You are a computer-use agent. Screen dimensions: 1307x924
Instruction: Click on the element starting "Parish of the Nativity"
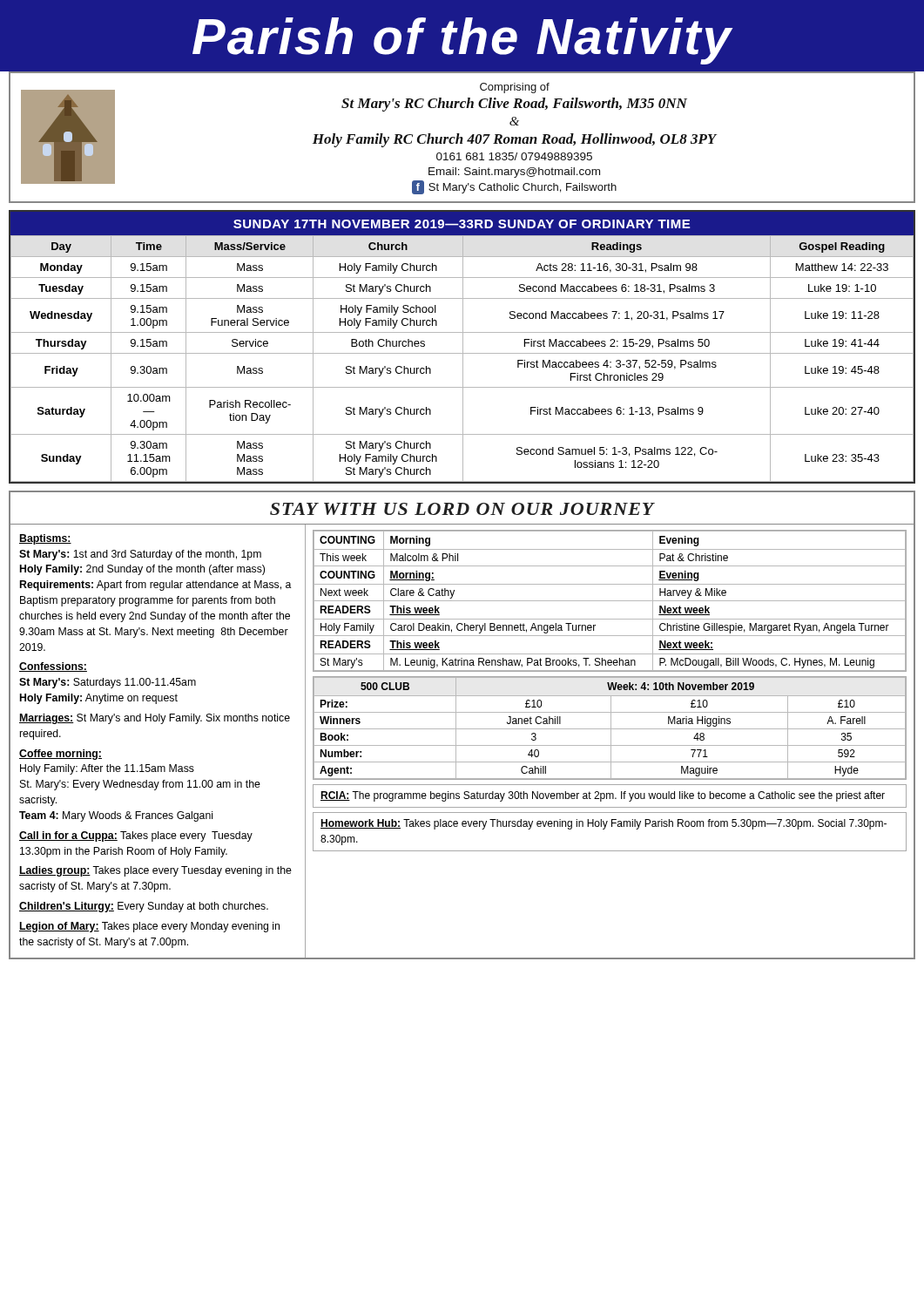(462, 36)
